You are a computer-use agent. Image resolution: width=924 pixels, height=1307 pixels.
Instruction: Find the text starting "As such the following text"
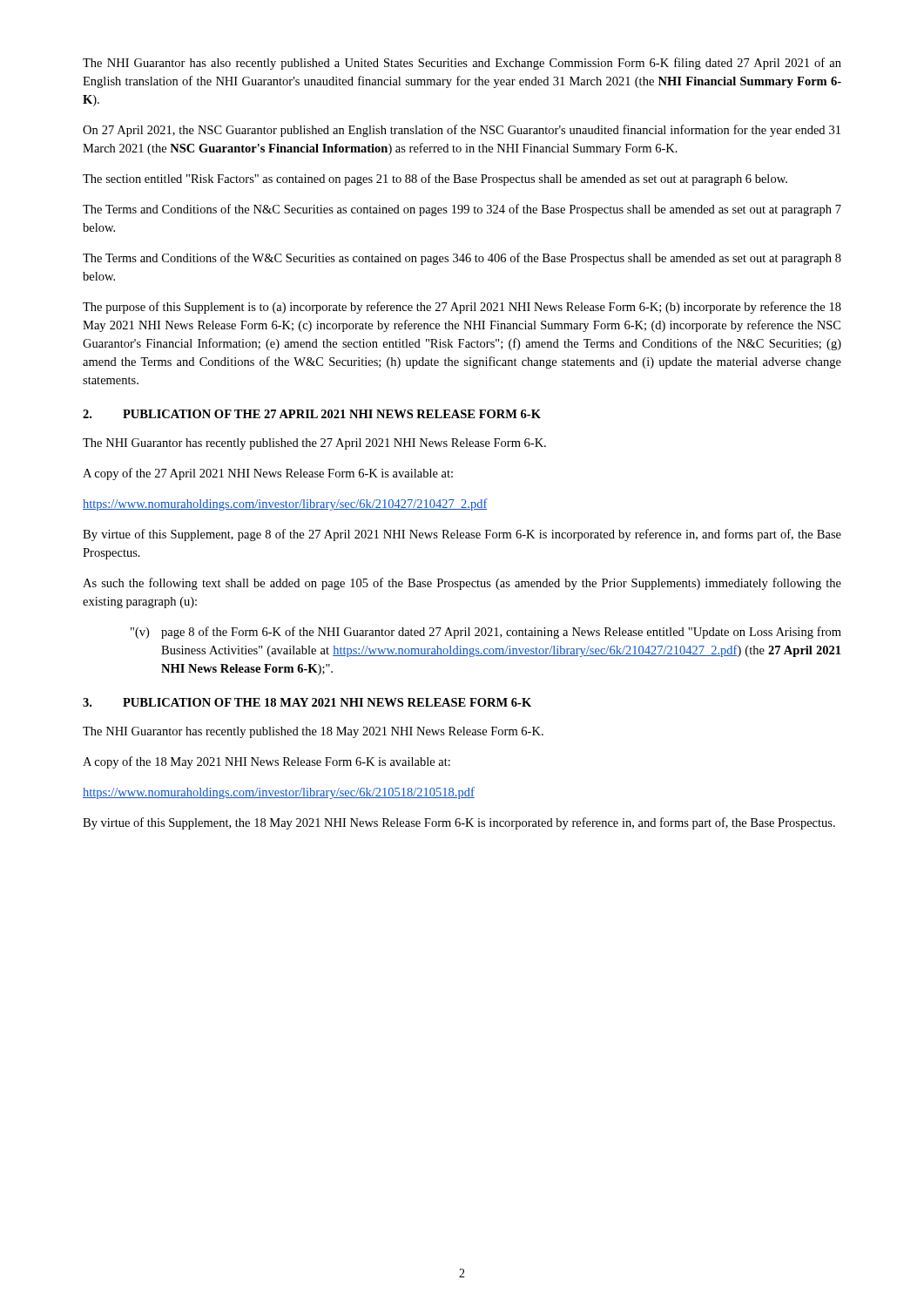(x=462, y=593)
